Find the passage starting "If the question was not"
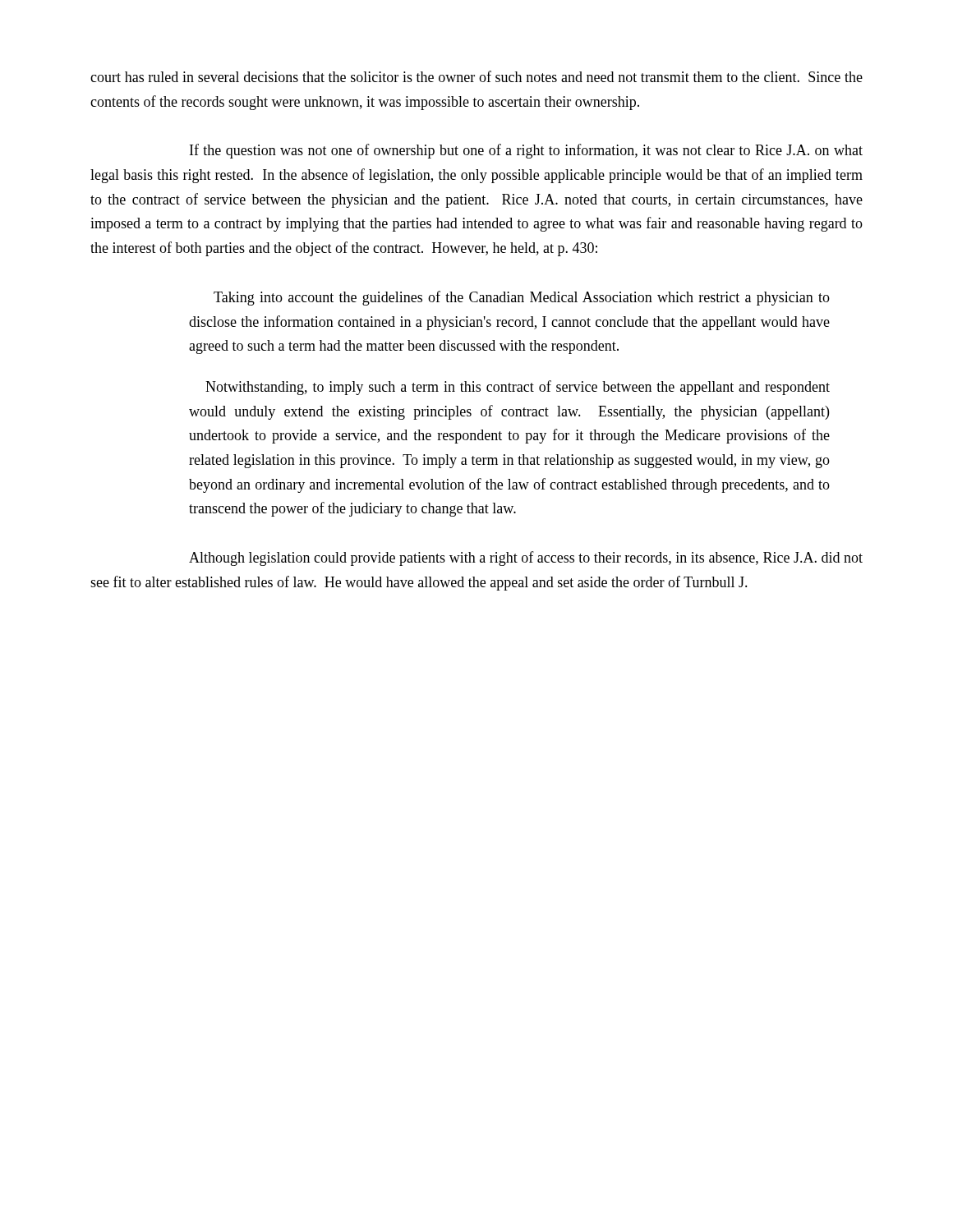 tap(476, 199)
